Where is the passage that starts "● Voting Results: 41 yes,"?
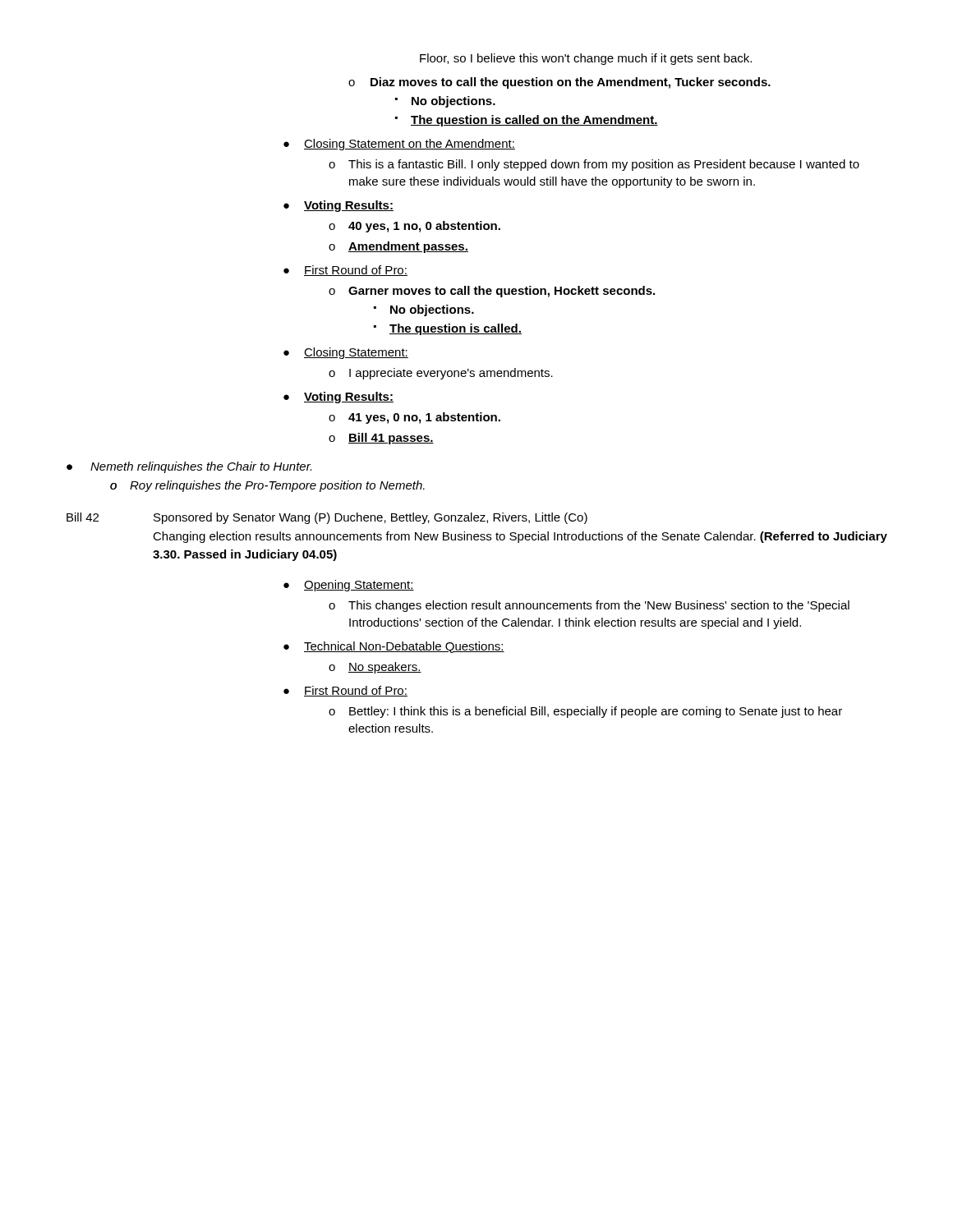Image resolution: width=953 pixels, height=1232 pixels. (338, 398)
